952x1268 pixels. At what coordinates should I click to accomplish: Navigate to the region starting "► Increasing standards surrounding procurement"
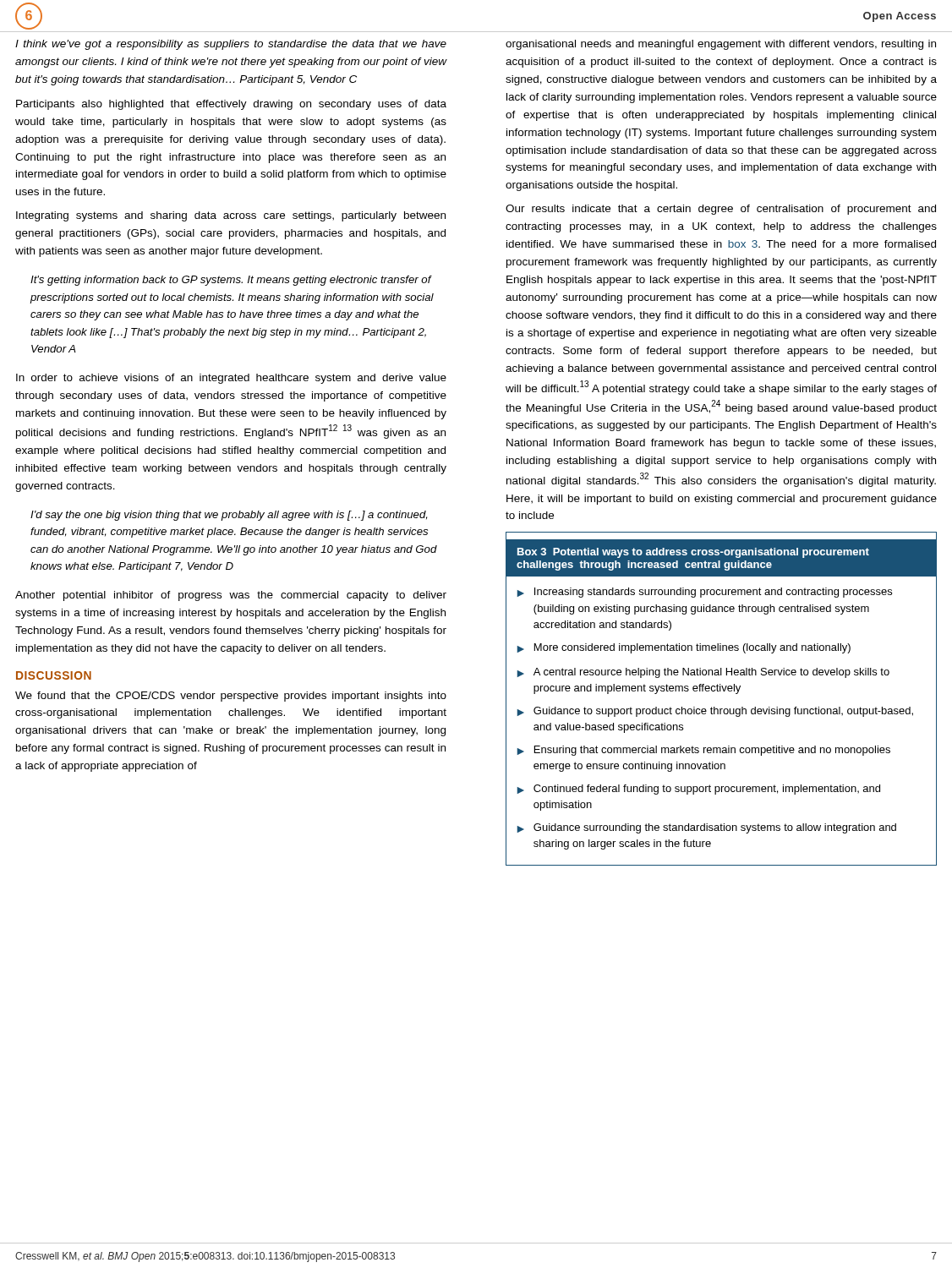[x=721, y=608]
